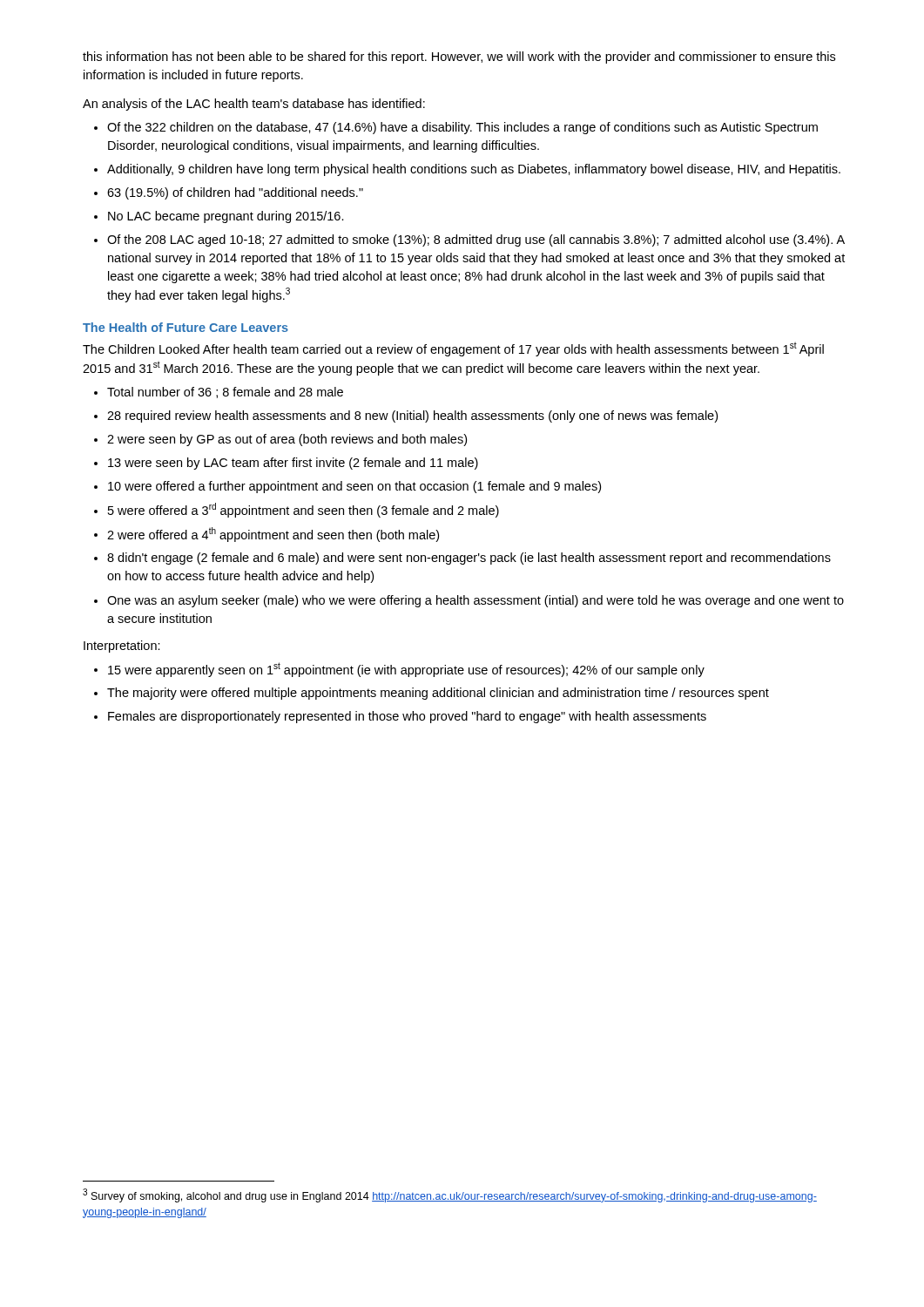Click on the list item that says "10 were offered a further appointment and"

[x=354, y=486]
